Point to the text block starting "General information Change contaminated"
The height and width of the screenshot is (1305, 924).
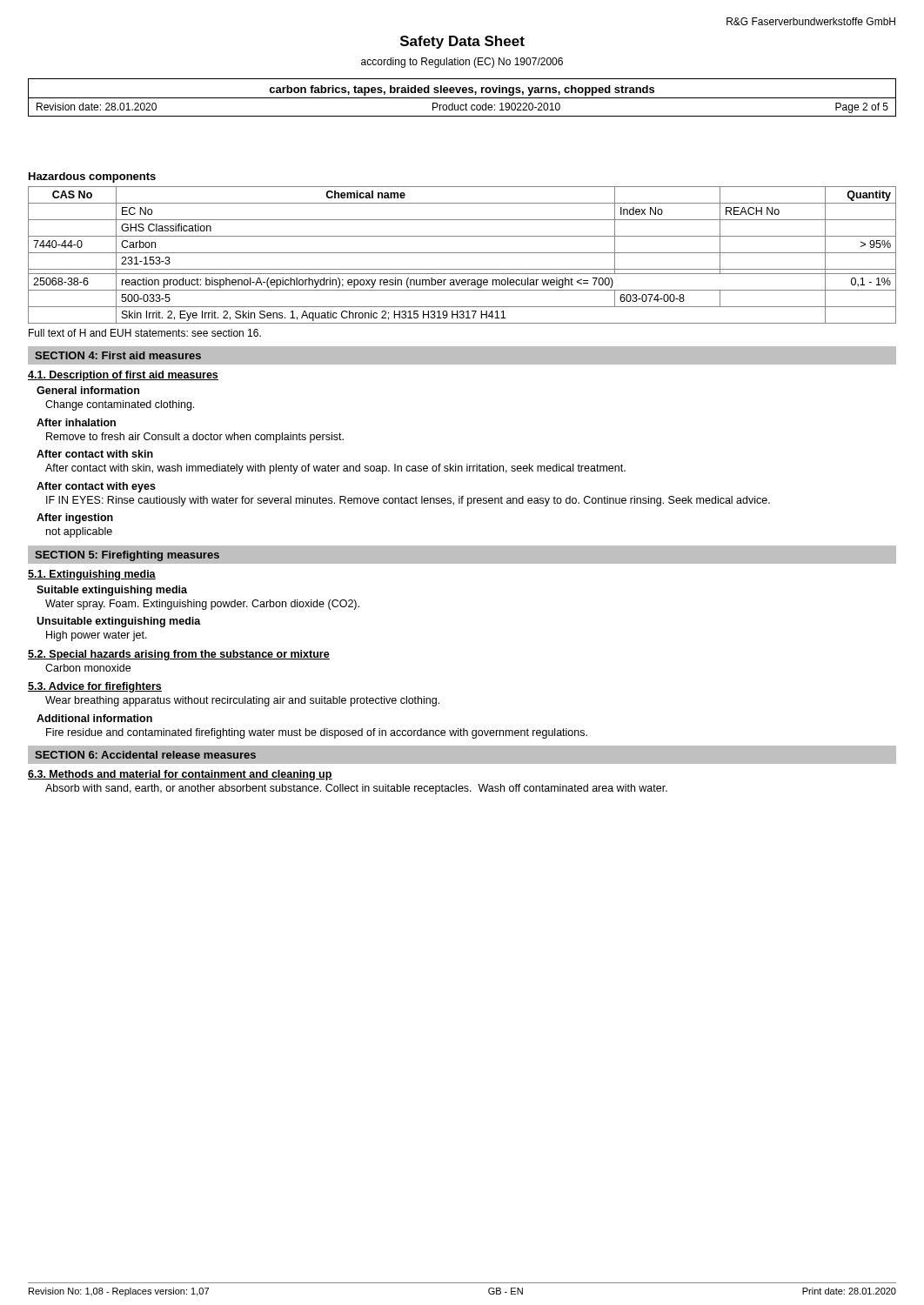pos(88,390)
